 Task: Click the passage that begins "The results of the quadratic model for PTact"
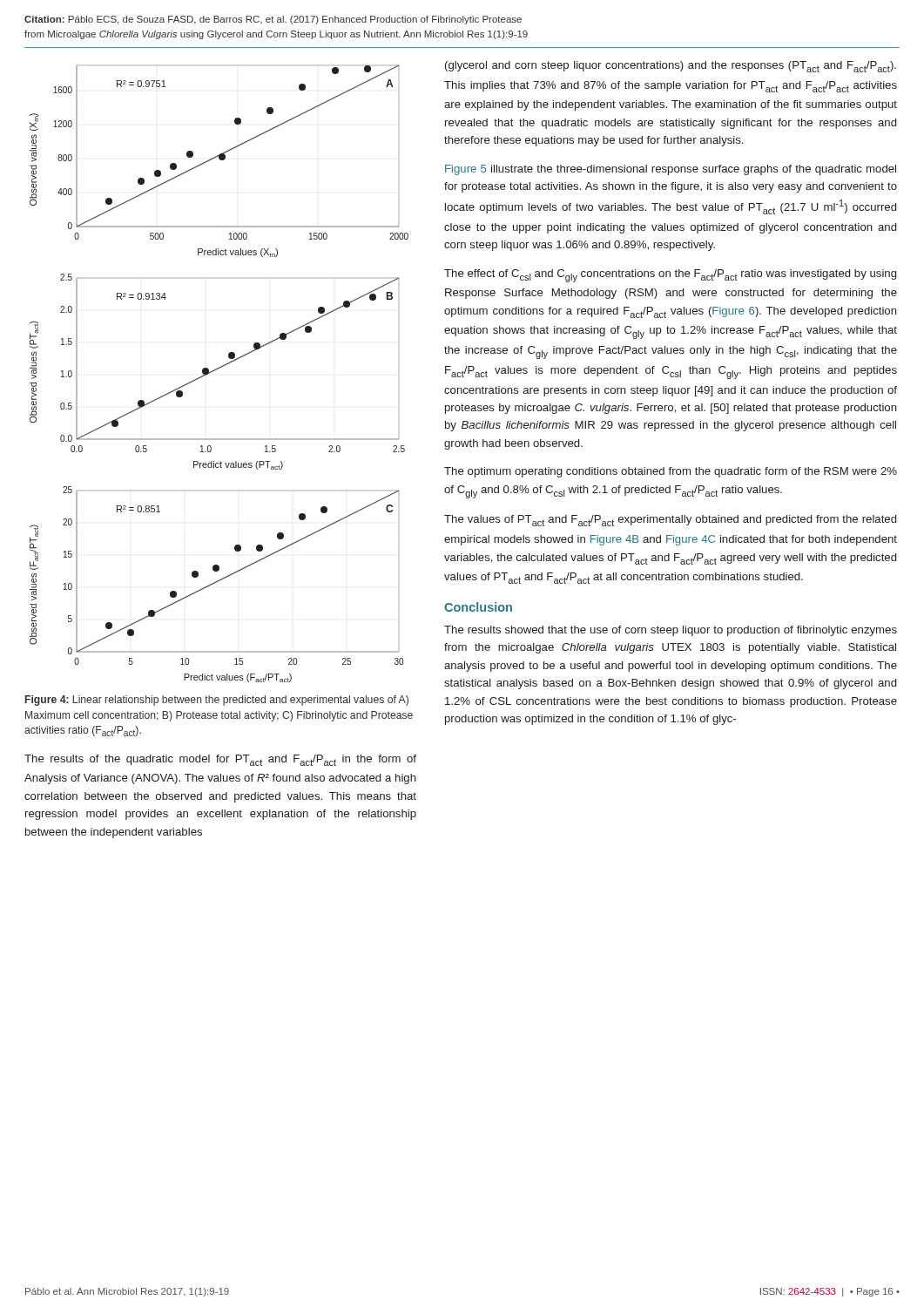click(x=220, y=795)
